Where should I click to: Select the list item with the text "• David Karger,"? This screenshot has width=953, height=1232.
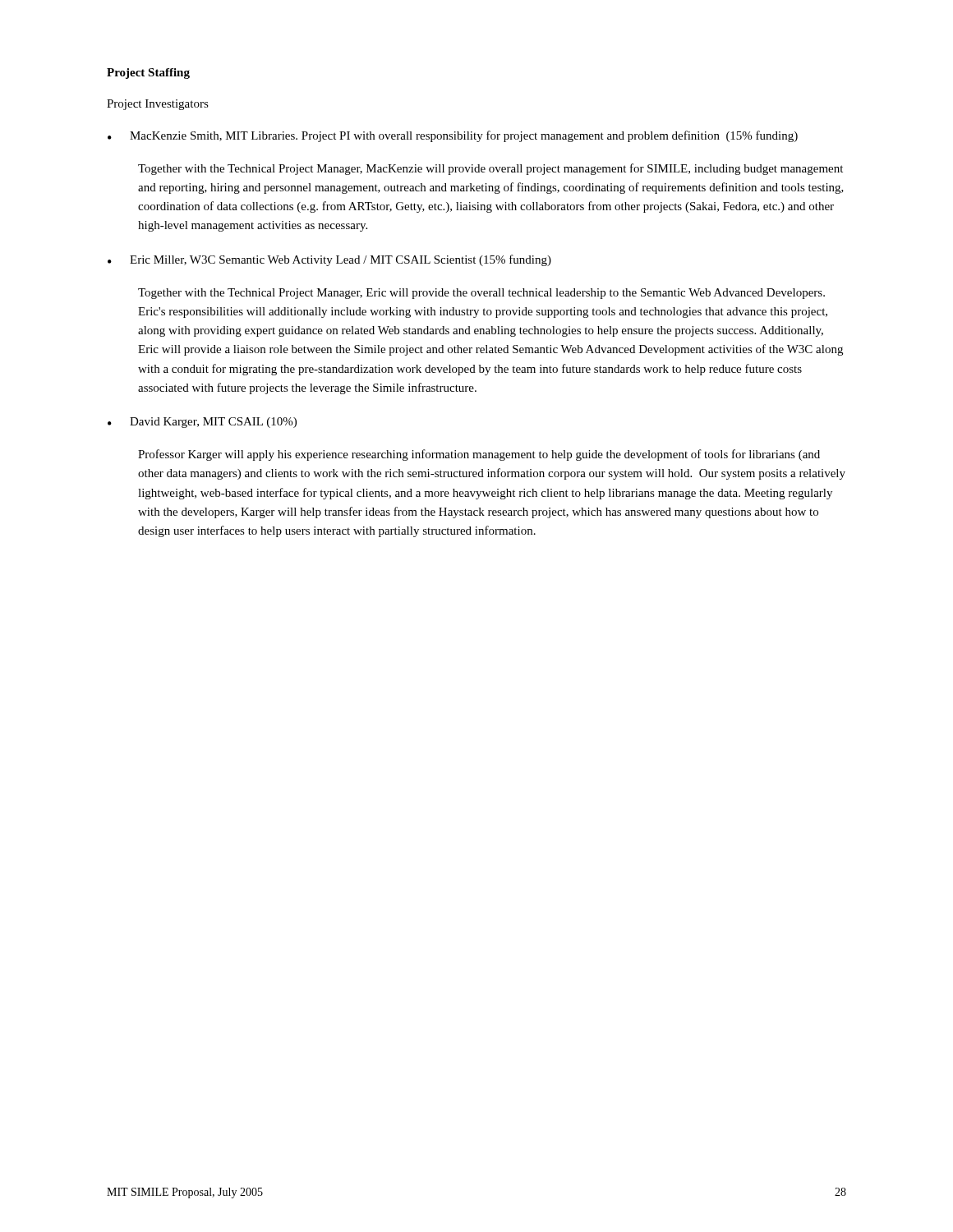202,424
